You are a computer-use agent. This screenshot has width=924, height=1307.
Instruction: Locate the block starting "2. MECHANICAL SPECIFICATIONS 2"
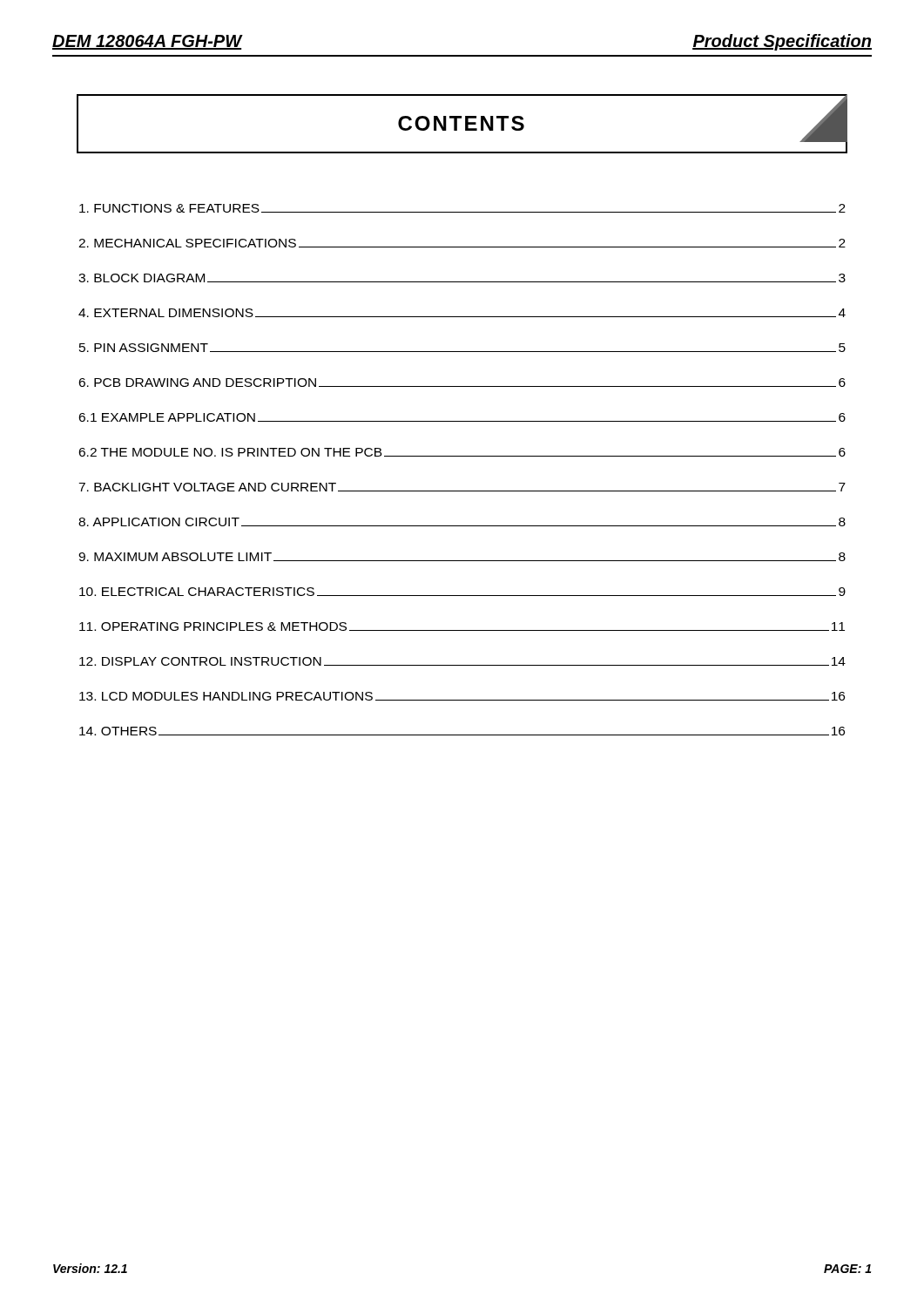coord(462,243)
